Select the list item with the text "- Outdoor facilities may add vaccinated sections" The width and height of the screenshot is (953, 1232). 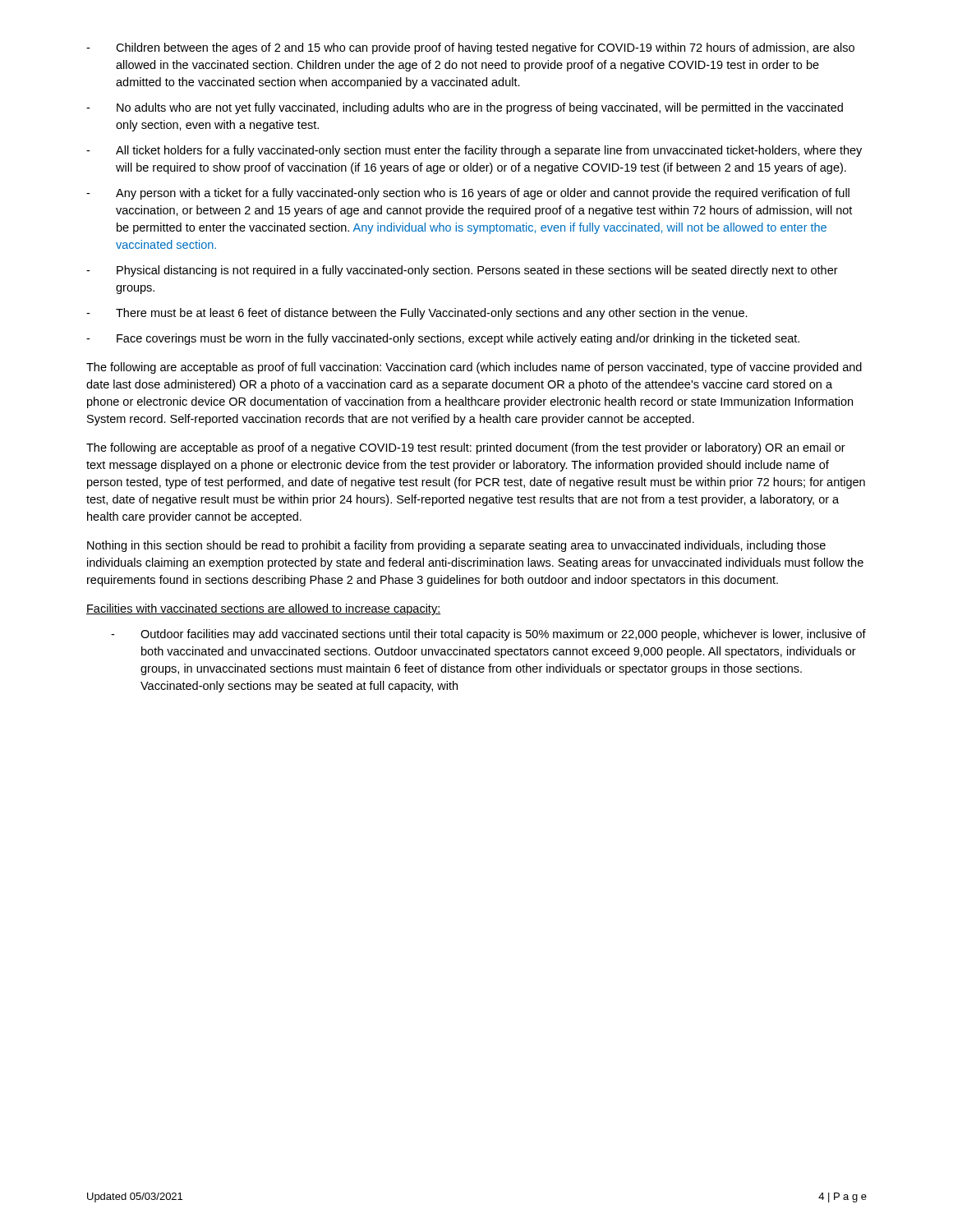pyautogui.click(x=489, y=661)
